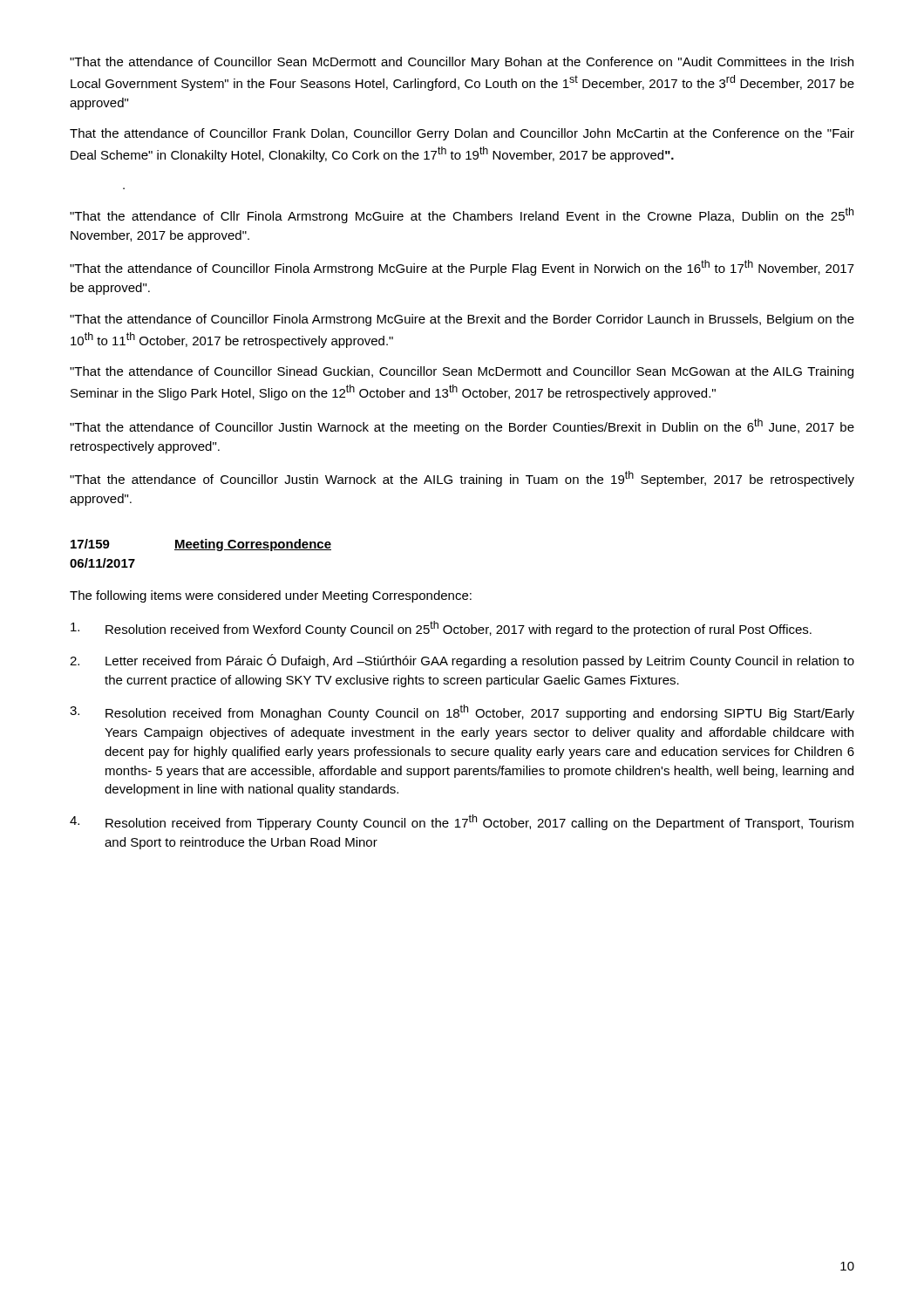Viewport: 924px width, 1308px height.
Task: Navigate to the element starting ""That the attendance of Cllr Finola"
Action: [462, 224]
